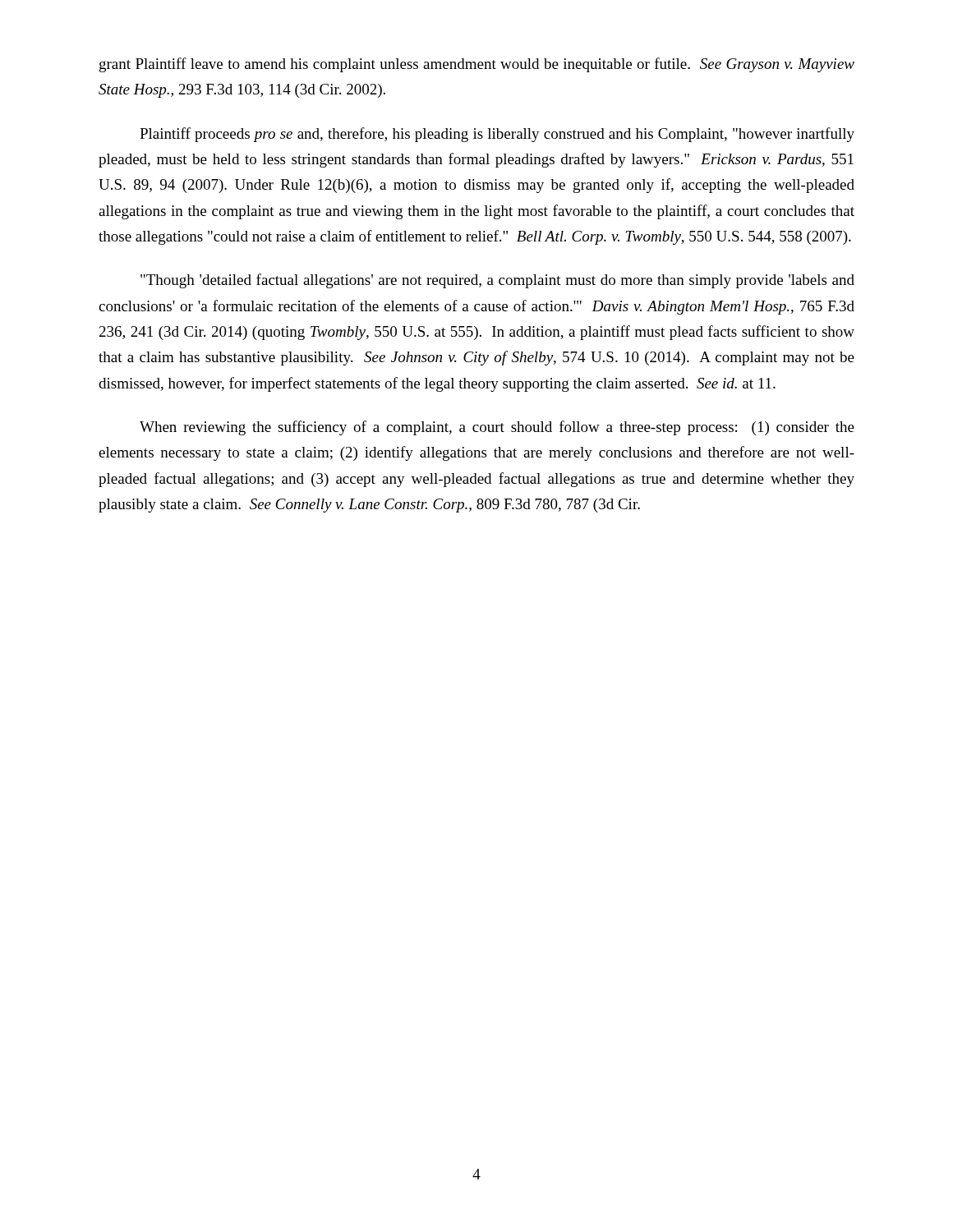Screen dimensions: 1232x953
Task: Locate the region starting "When reviewing the sufficiency of a complaint, a"
Action: coord(476,465)
